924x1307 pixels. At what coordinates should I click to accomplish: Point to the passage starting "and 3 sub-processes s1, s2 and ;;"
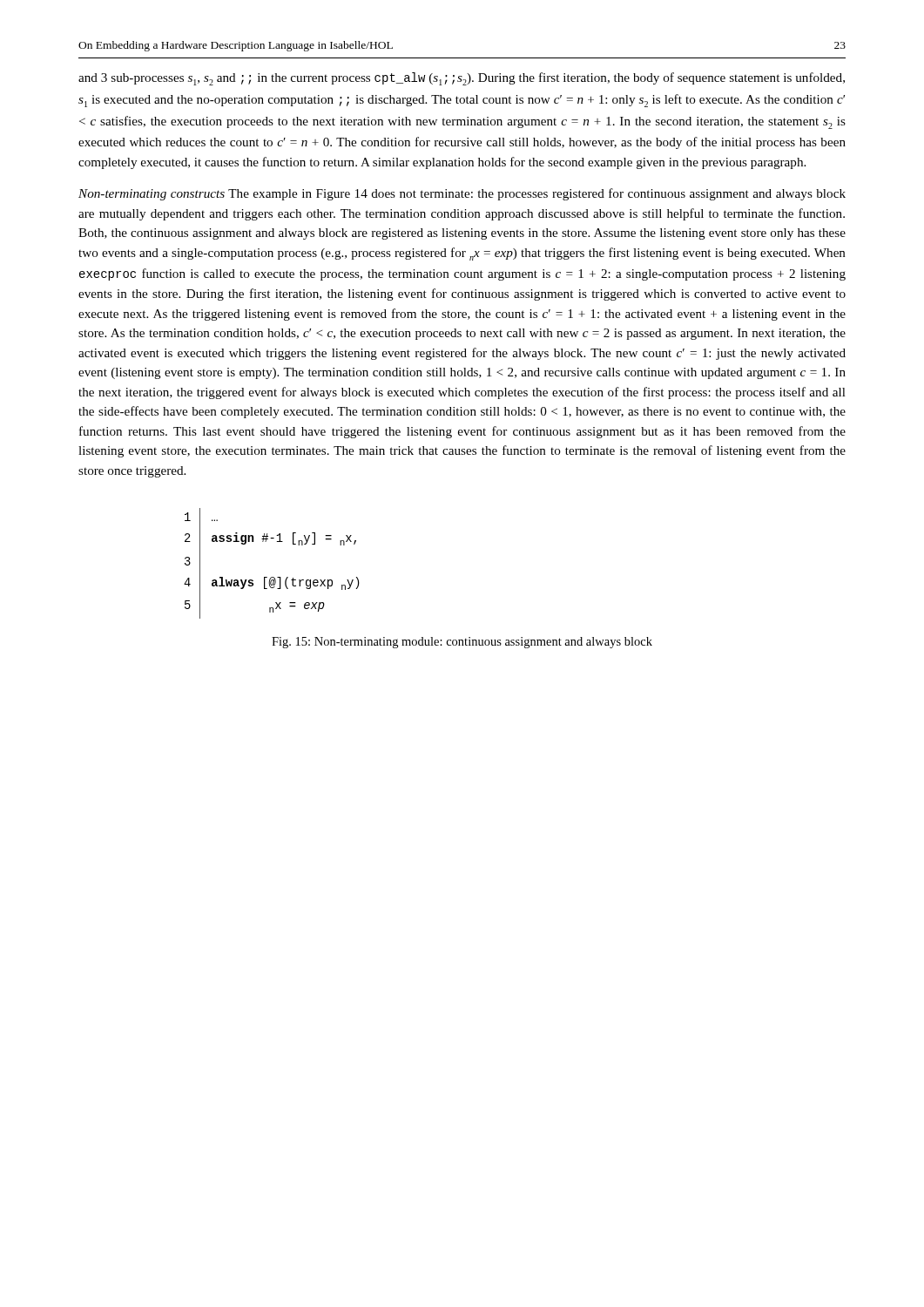(x=462, y=120)
